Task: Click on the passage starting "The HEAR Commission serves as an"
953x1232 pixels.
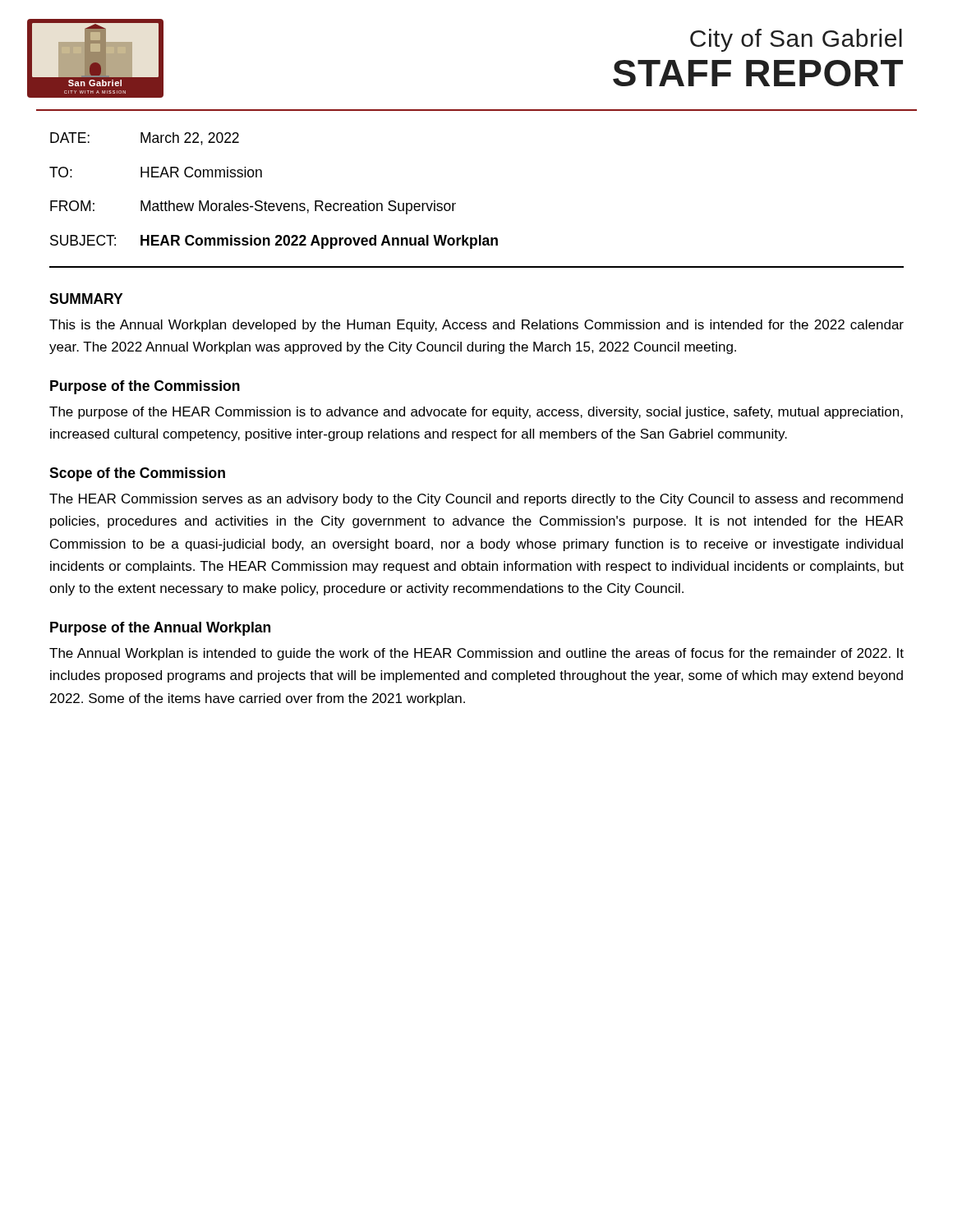Action: click(476, 544)
